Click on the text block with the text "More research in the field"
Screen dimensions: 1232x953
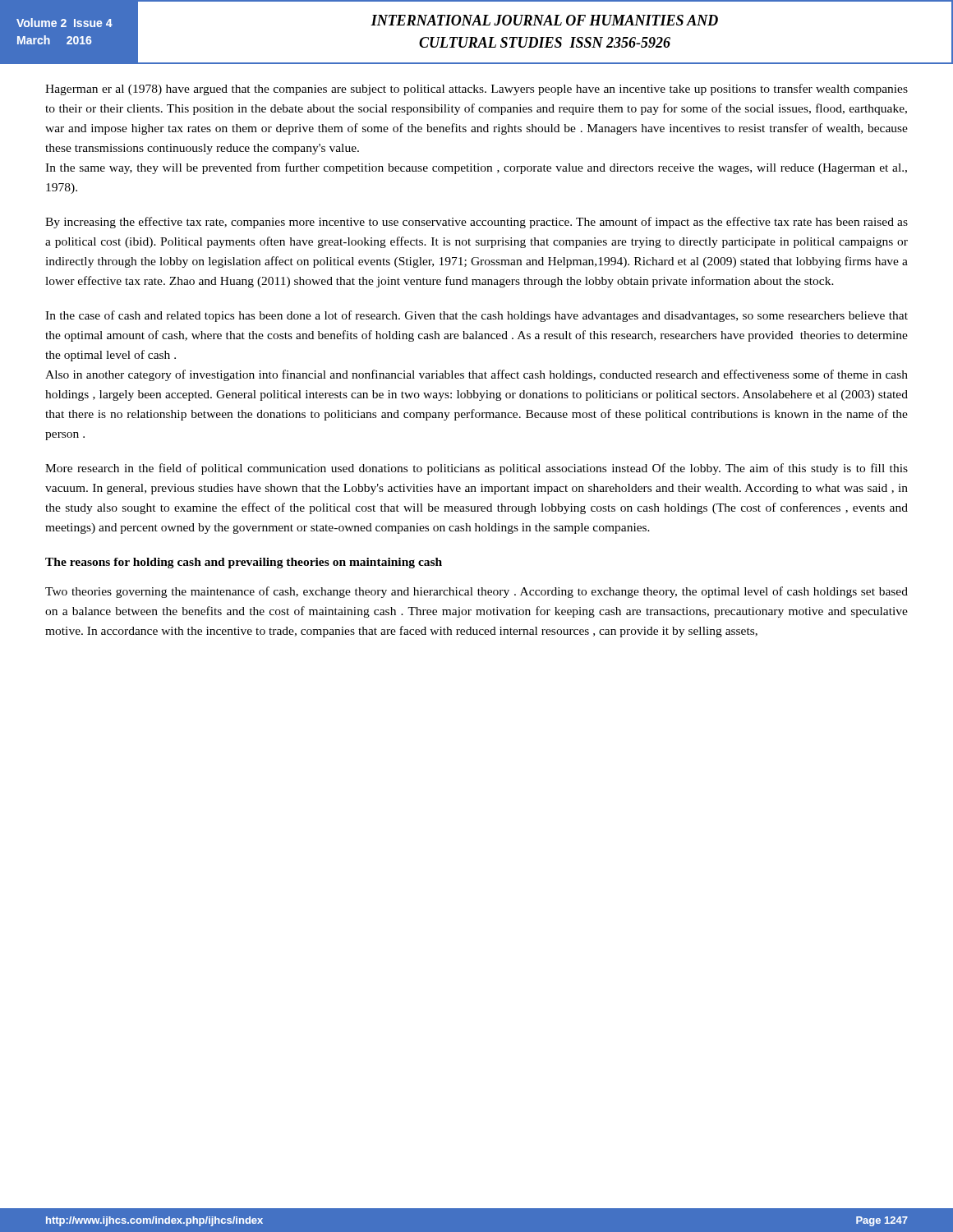(476, 498)
